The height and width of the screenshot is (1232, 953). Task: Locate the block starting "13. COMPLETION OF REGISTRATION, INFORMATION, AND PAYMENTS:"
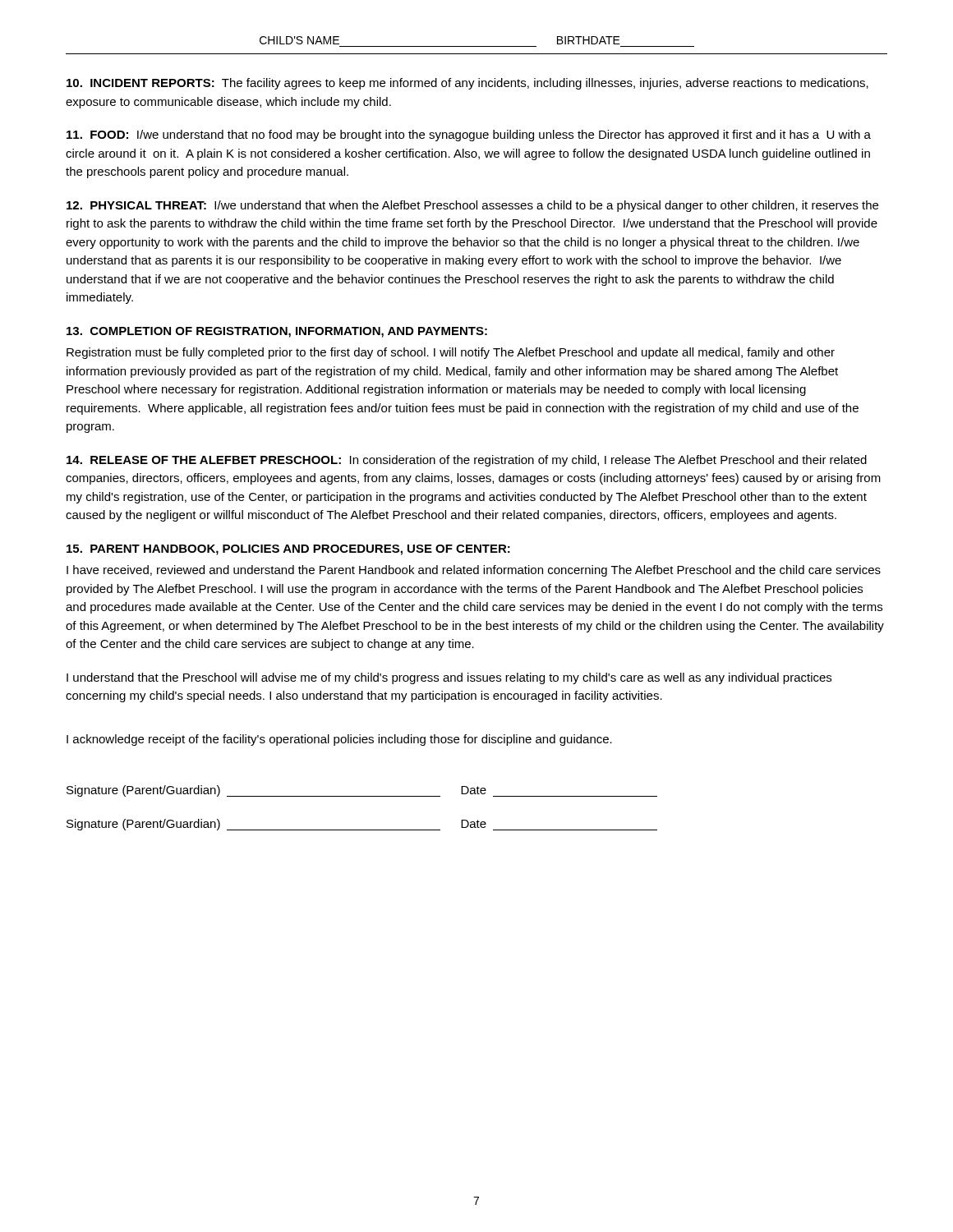[277, 330]
